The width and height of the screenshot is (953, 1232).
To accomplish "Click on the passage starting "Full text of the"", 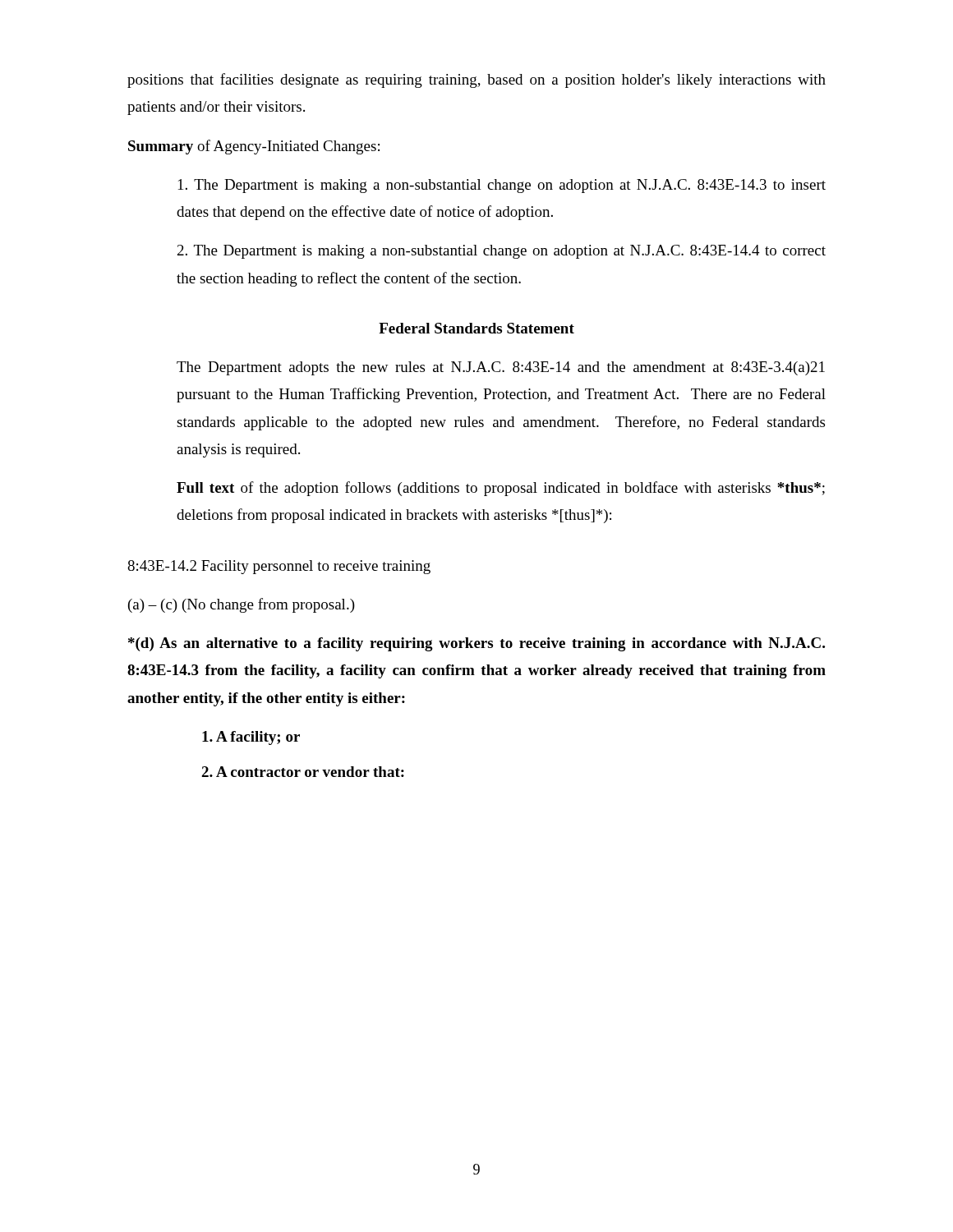I will (501, 501).
